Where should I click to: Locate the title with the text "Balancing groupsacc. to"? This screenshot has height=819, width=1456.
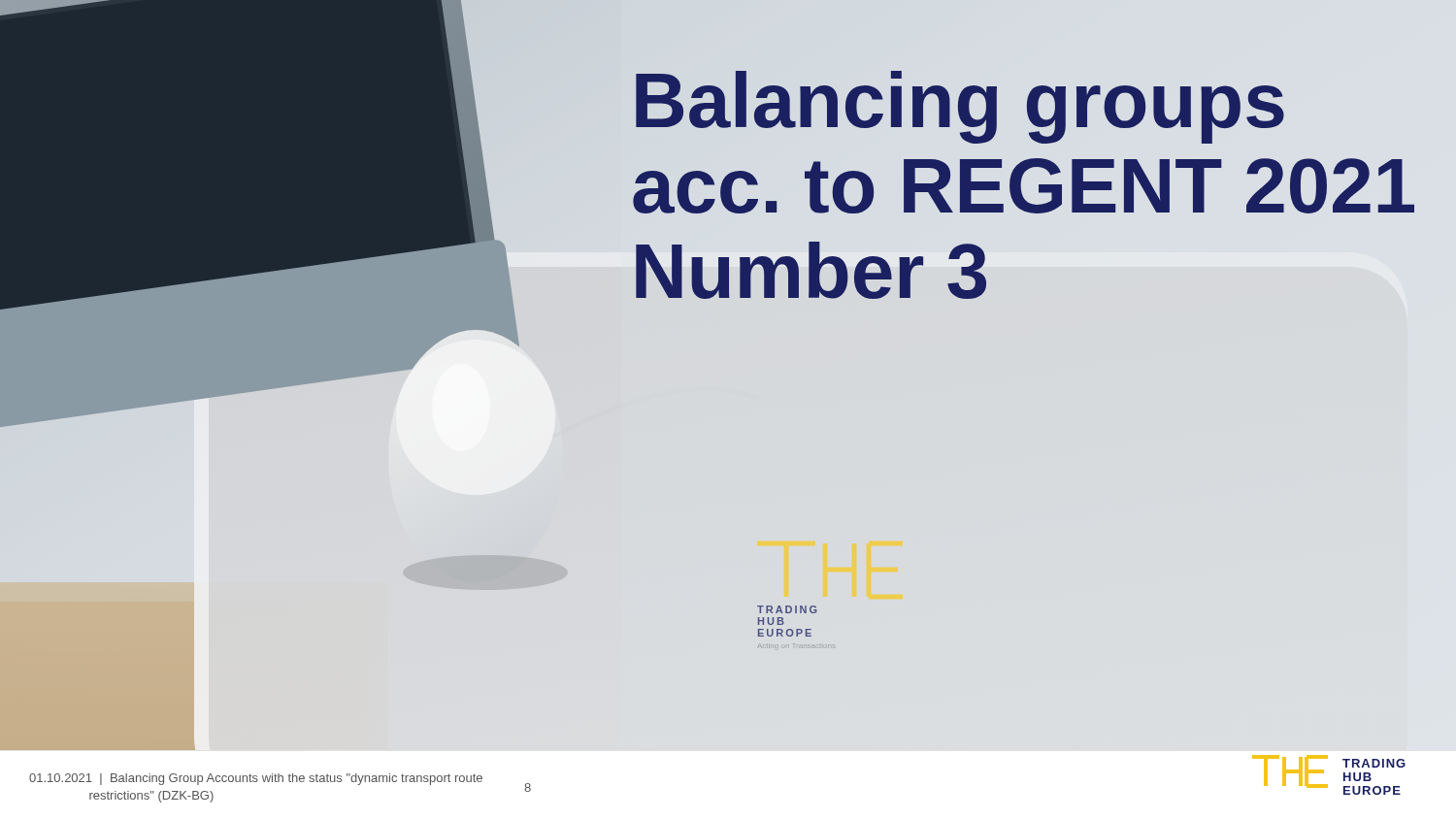click(1024, 186)
